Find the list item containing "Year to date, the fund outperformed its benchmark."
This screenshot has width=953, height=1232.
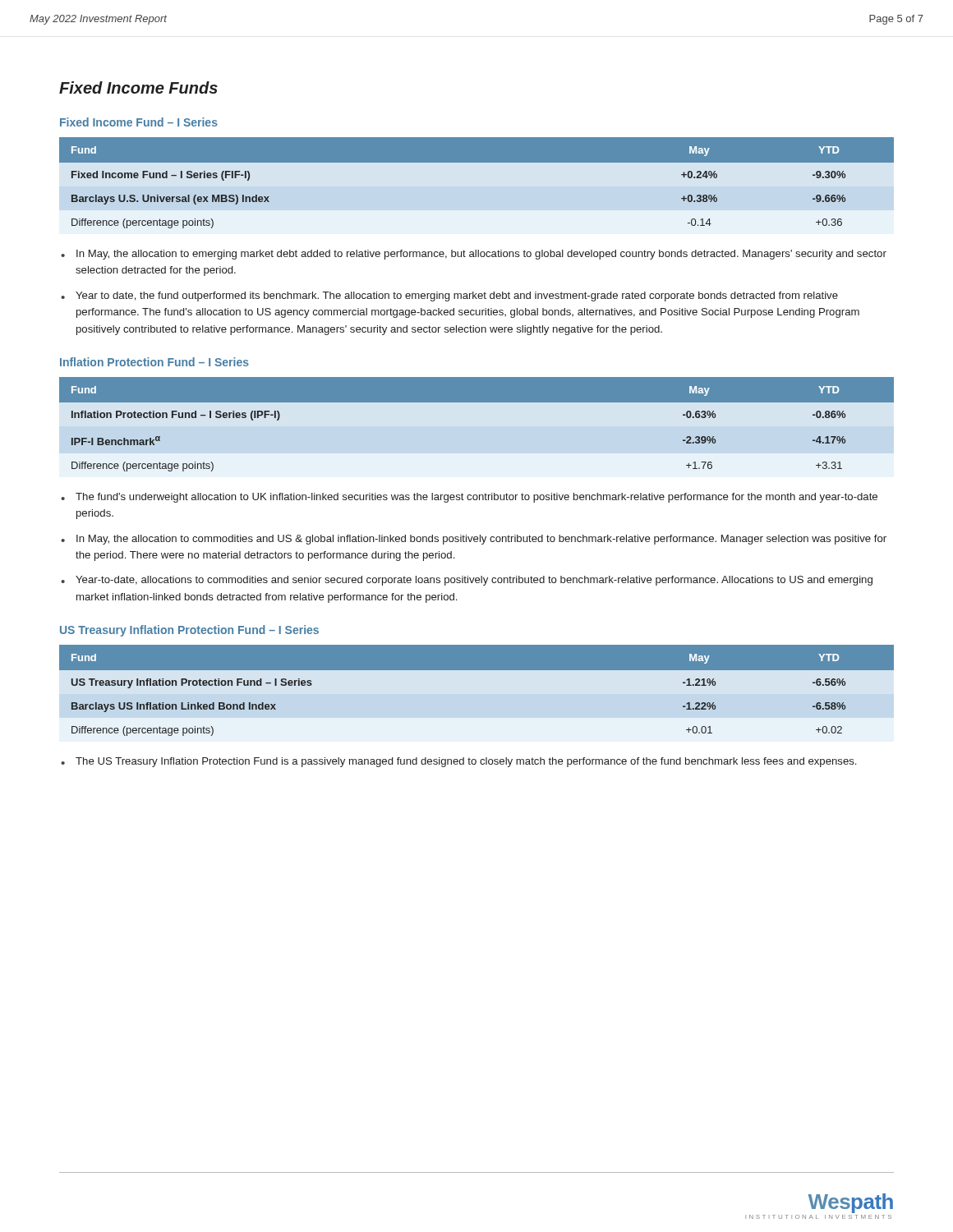click(468, 312)
